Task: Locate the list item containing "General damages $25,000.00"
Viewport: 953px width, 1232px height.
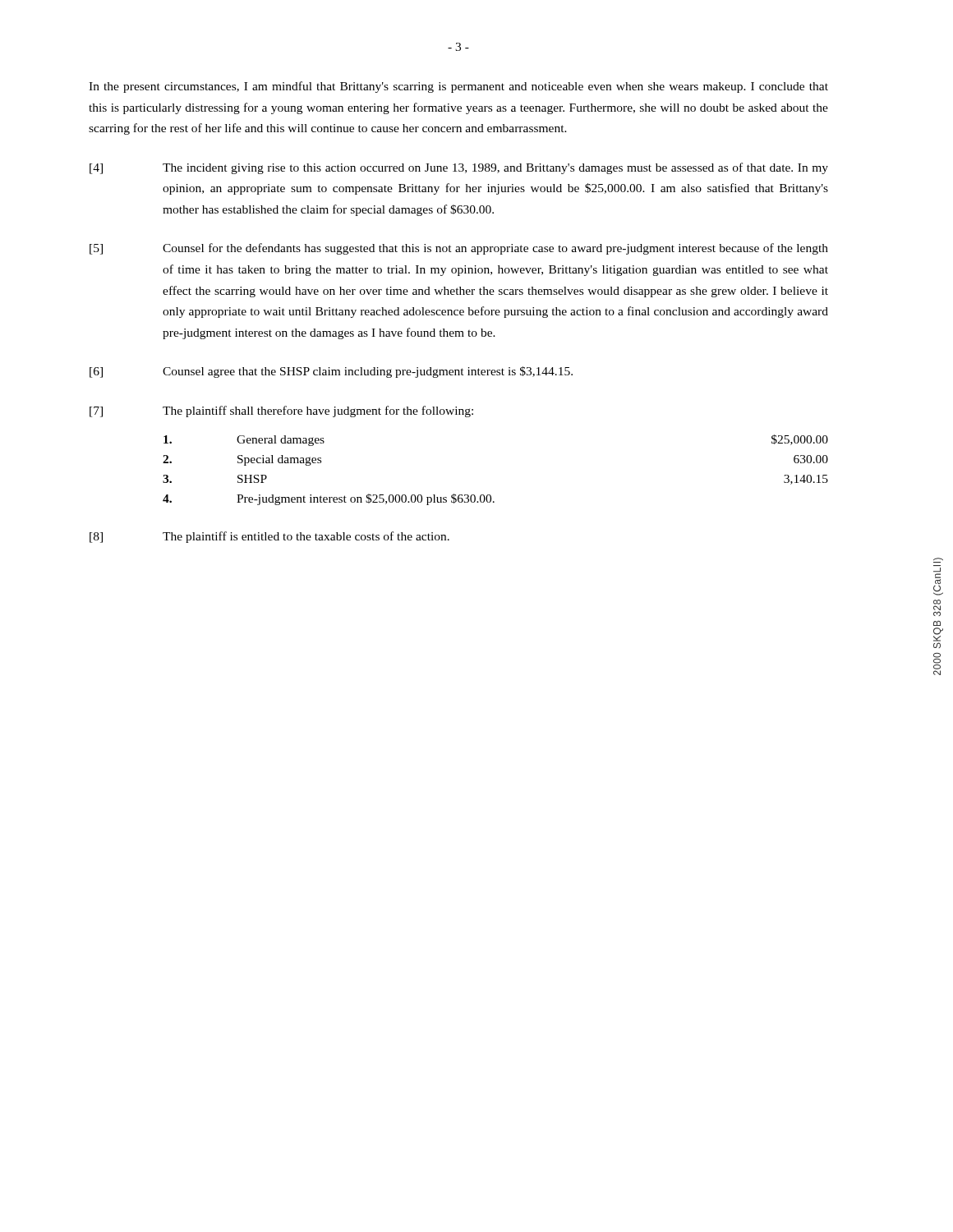Action: pos(166,440)
